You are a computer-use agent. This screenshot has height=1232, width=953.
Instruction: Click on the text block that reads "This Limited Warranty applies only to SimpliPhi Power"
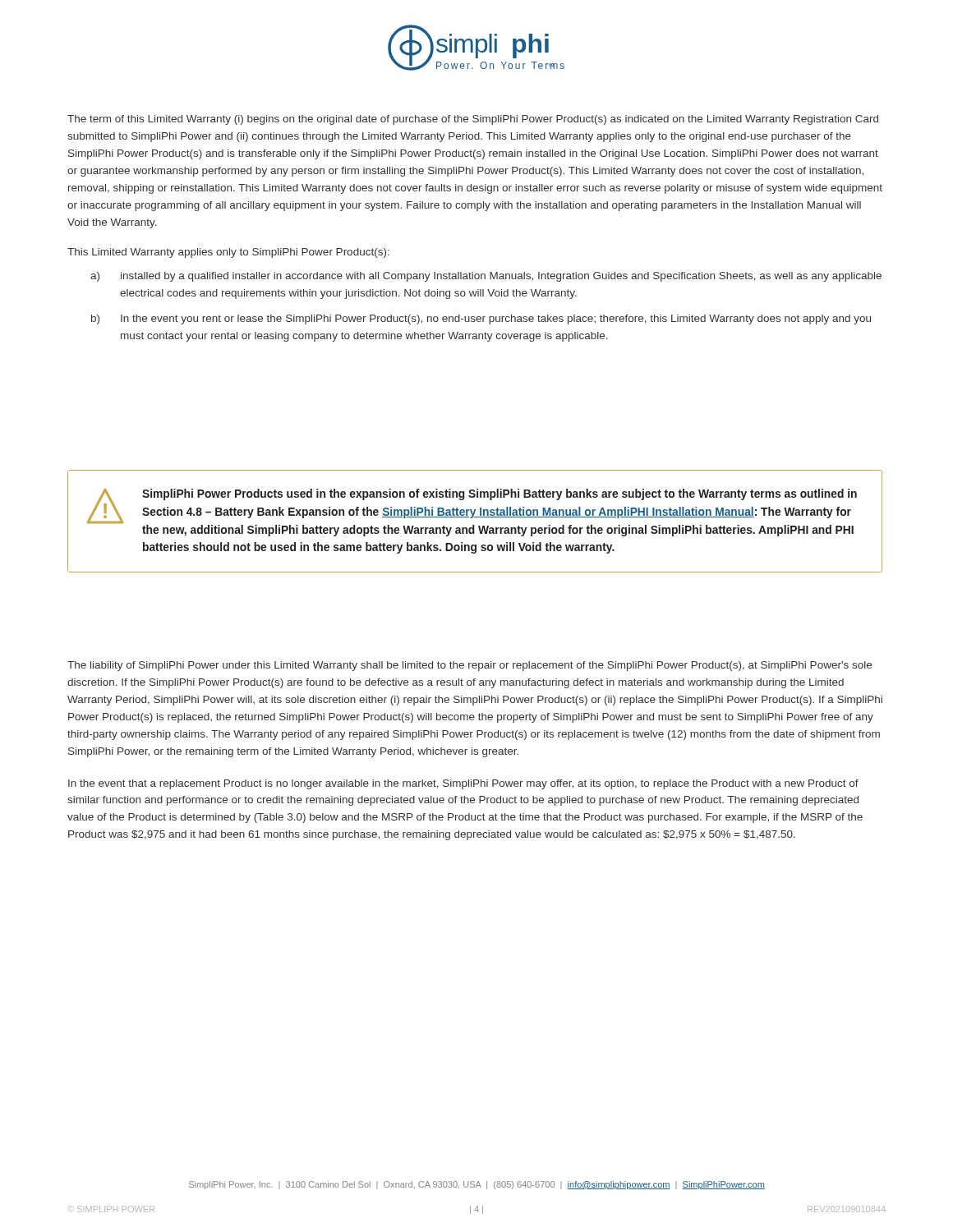click(229, 252)
